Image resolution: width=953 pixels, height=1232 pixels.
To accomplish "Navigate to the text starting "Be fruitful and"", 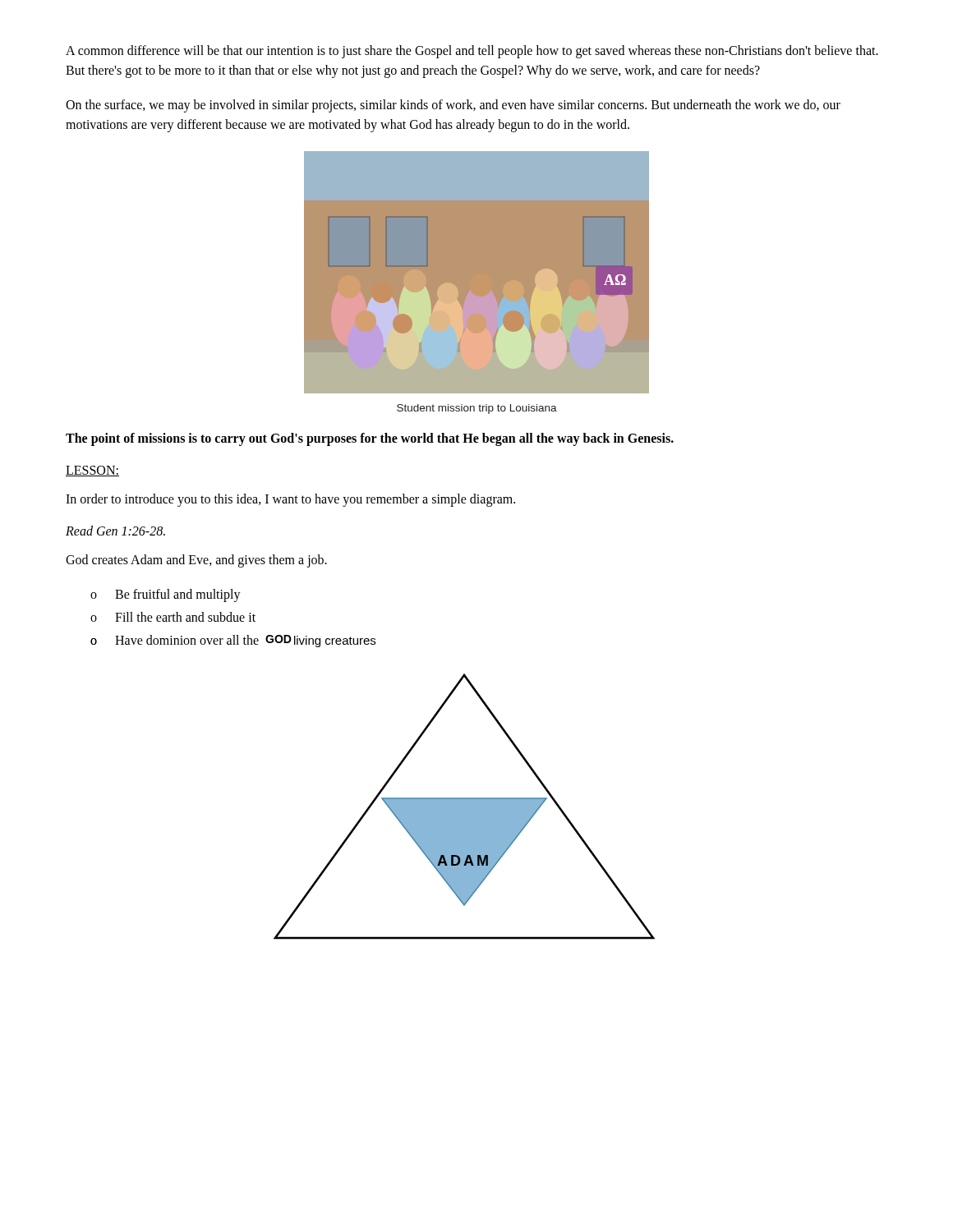I will click(178, 594).
